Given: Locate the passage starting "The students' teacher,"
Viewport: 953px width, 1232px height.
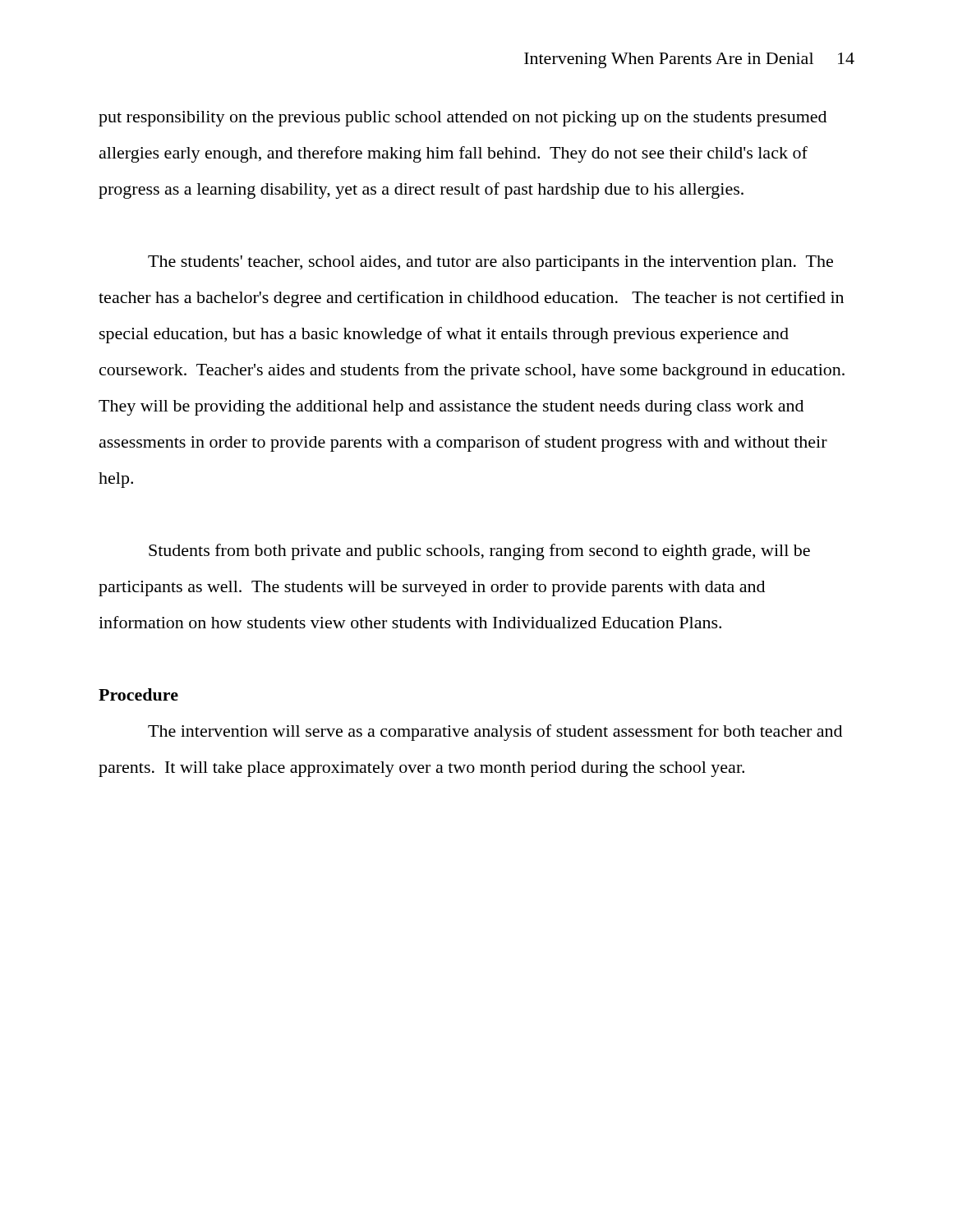Looking at the screenshot, I should tap(472, 369).
